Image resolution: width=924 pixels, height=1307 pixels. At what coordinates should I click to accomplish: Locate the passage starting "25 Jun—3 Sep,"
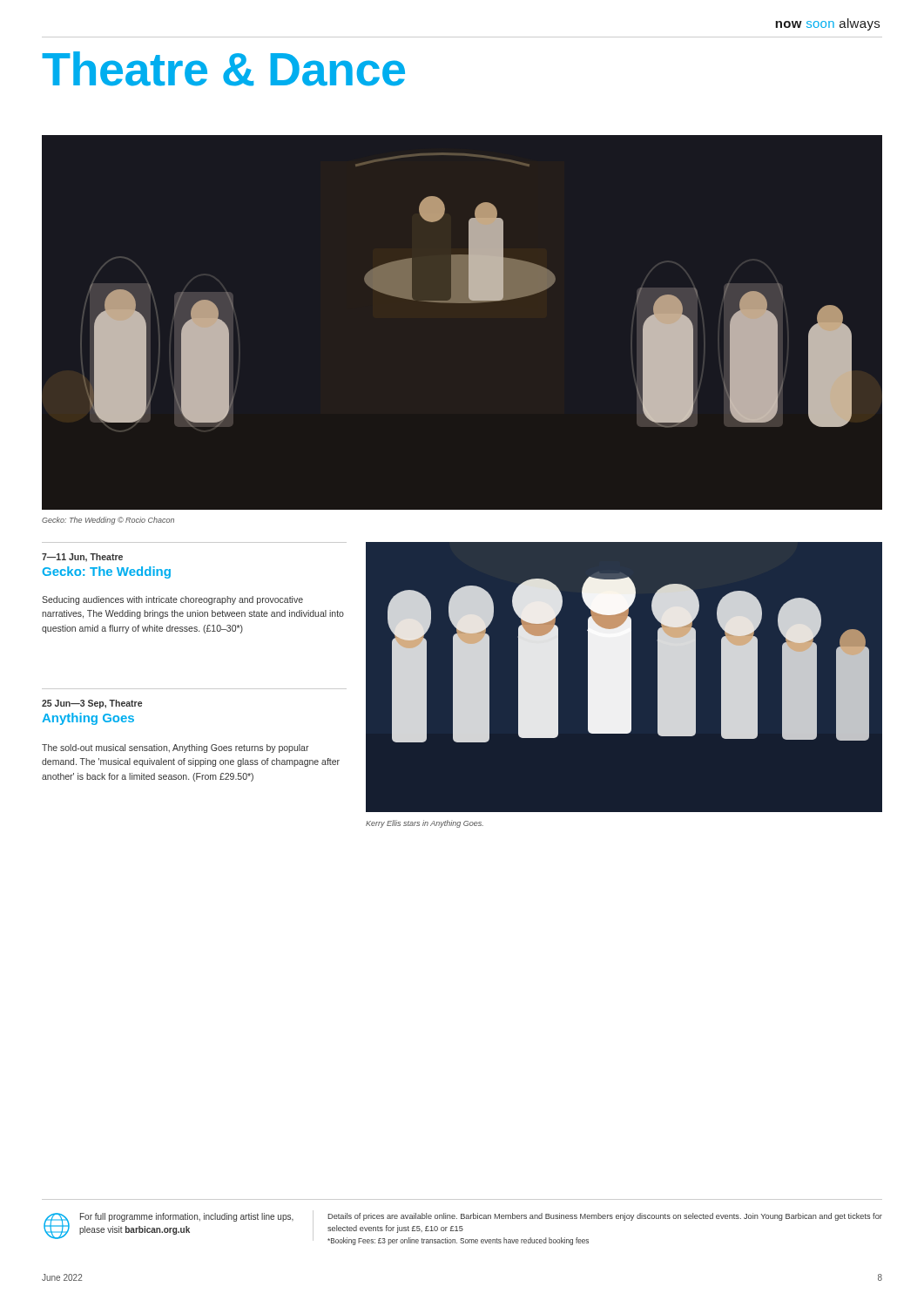click(92, 704)
